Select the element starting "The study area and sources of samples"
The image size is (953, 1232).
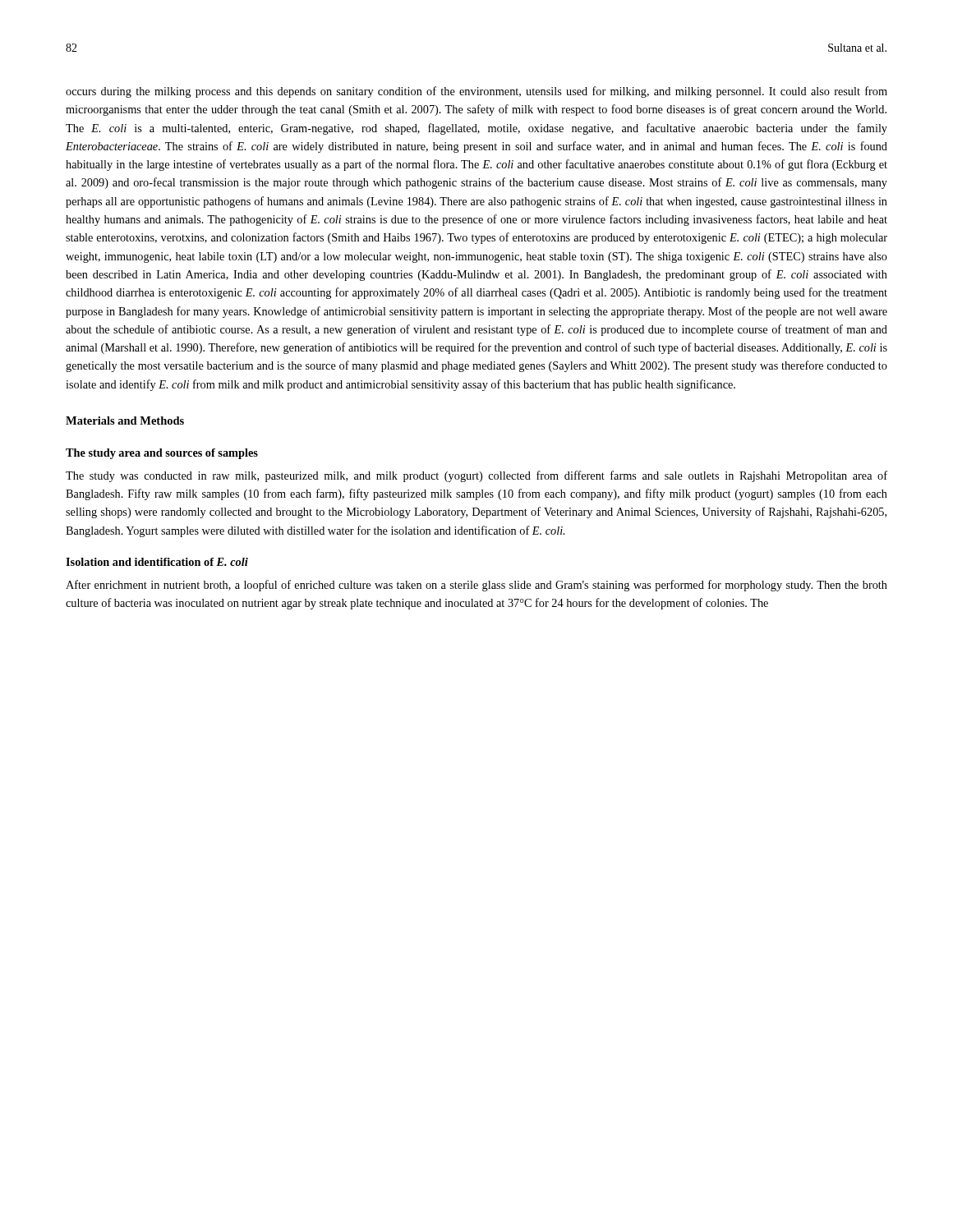point(162,452)
